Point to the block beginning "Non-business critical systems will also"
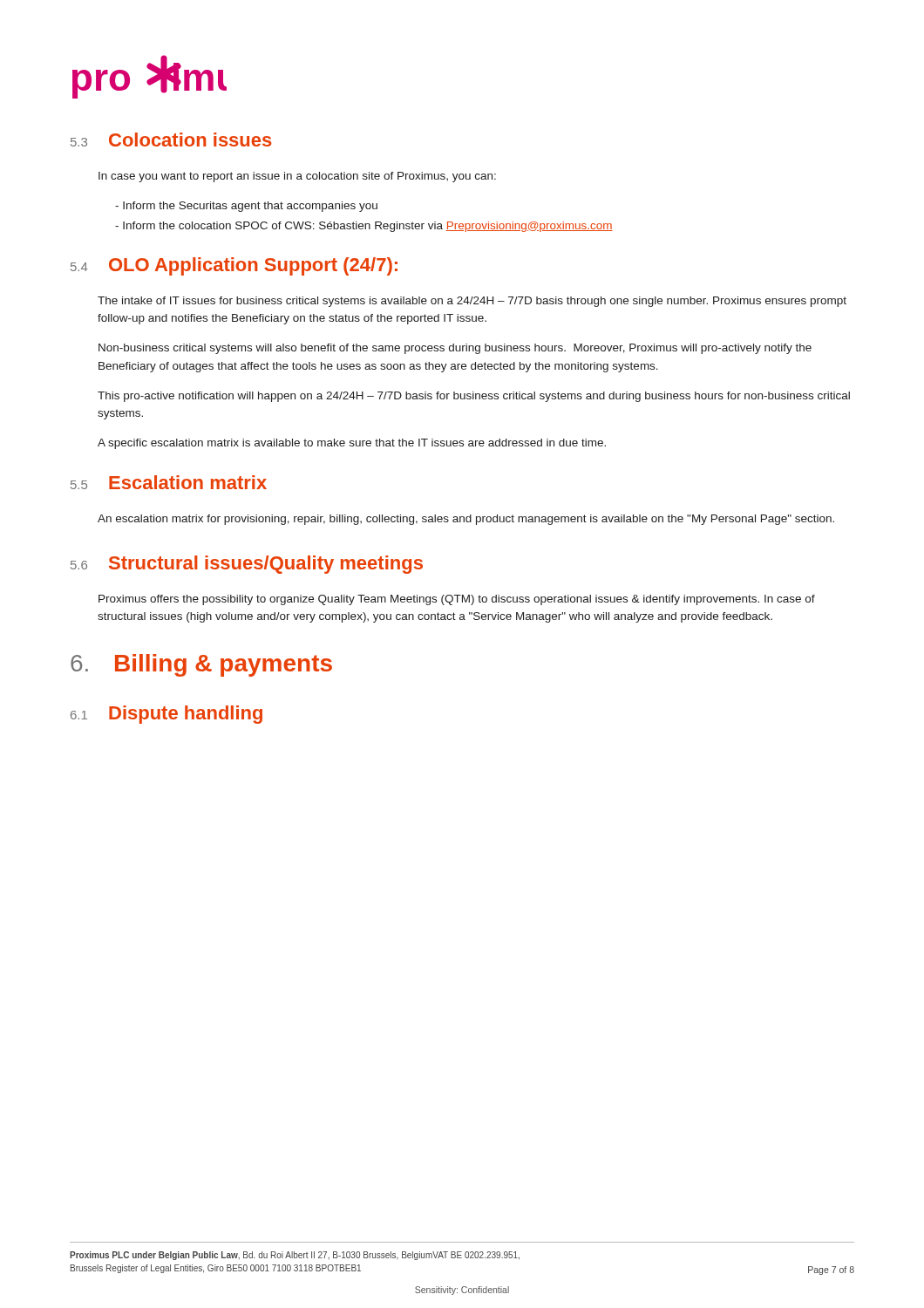This screenshot has height=1308, width=924. click(x=455, y=356)
